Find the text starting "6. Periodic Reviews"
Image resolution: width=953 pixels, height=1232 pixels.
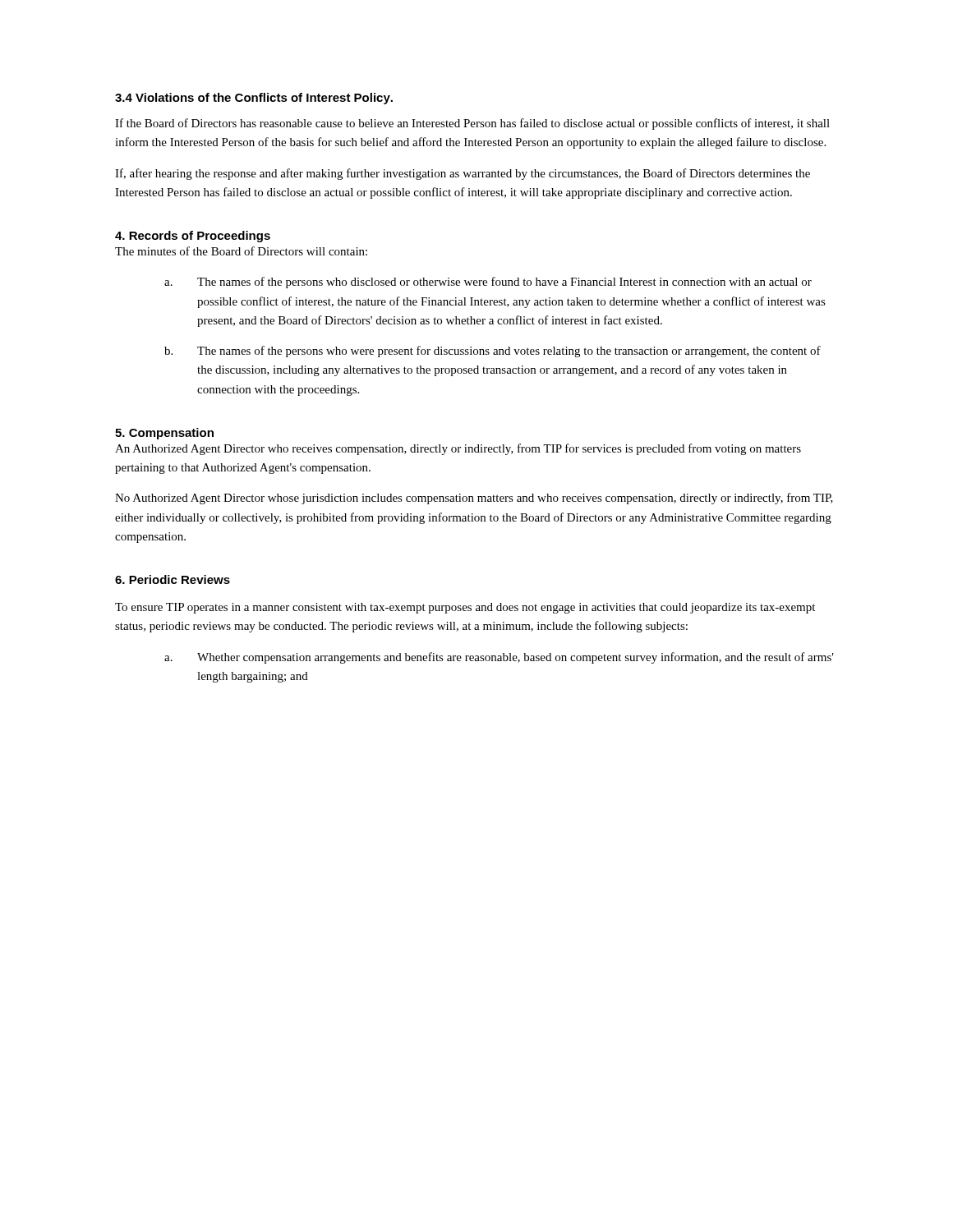(173, 579)
